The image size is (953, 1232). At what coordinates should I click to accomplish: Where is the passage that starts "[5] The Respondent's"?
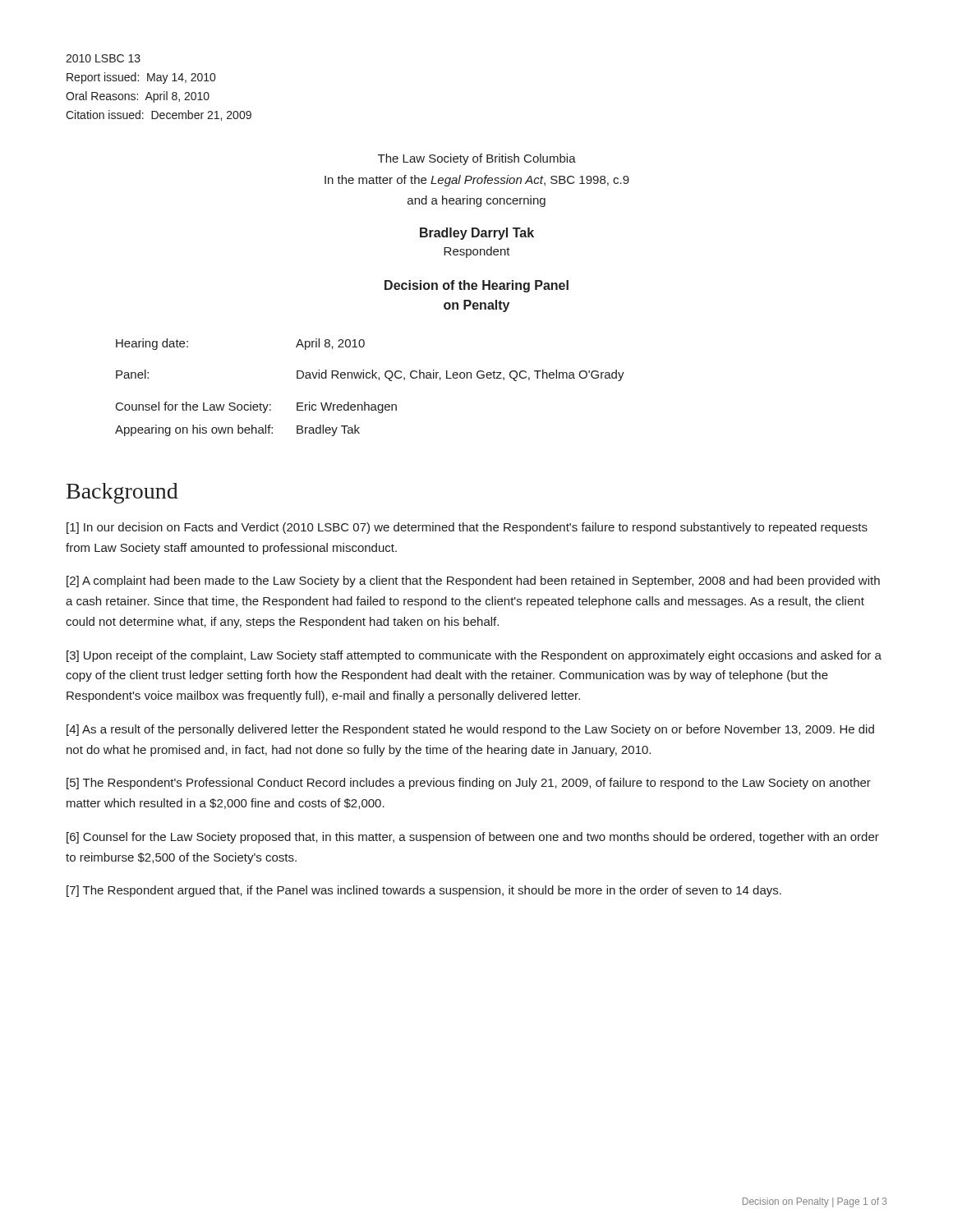coord(468,793)
